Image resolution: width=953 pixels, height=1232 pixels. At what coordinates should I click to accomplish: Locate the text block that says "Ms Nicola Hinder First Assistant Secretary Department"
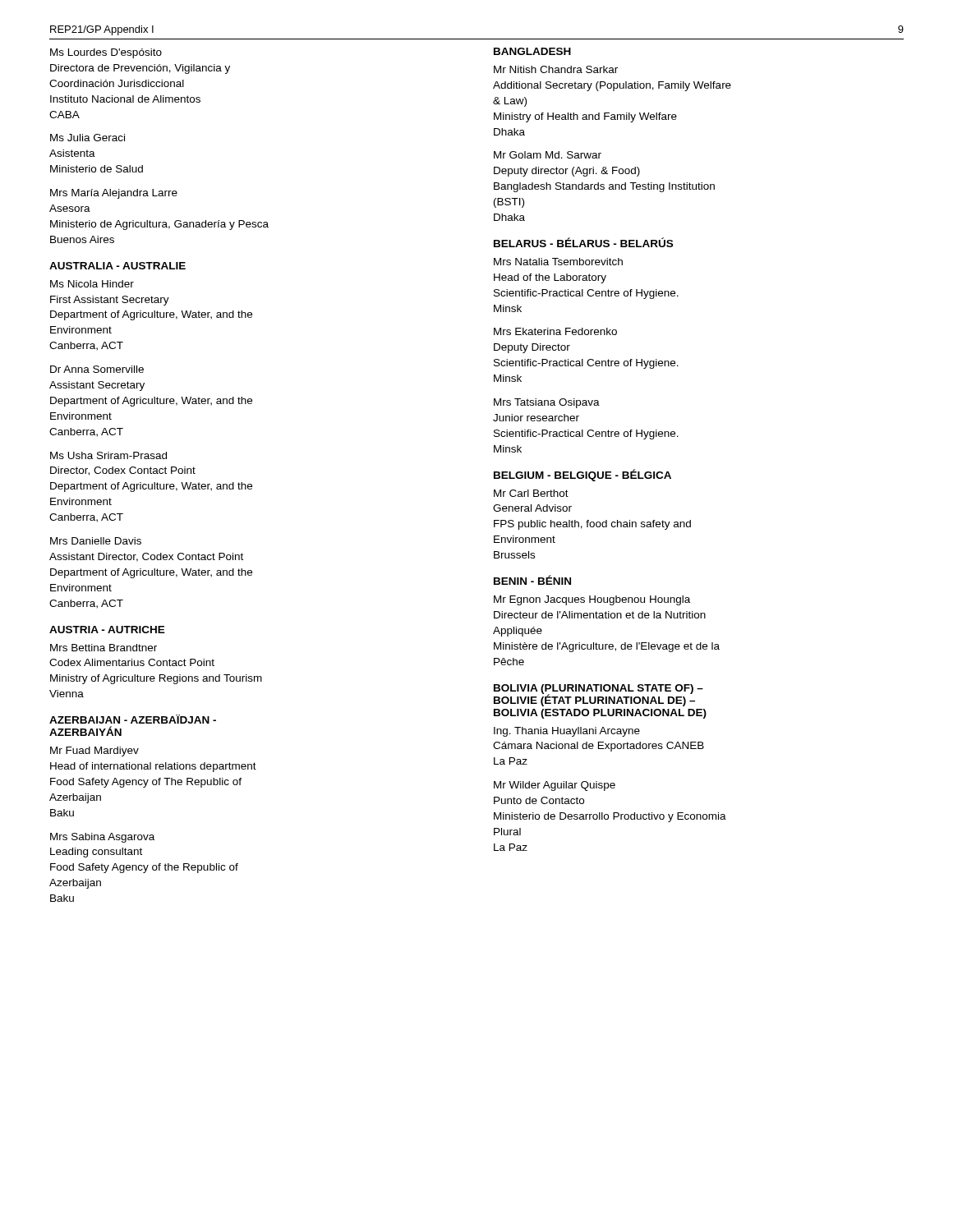(255, 315)
